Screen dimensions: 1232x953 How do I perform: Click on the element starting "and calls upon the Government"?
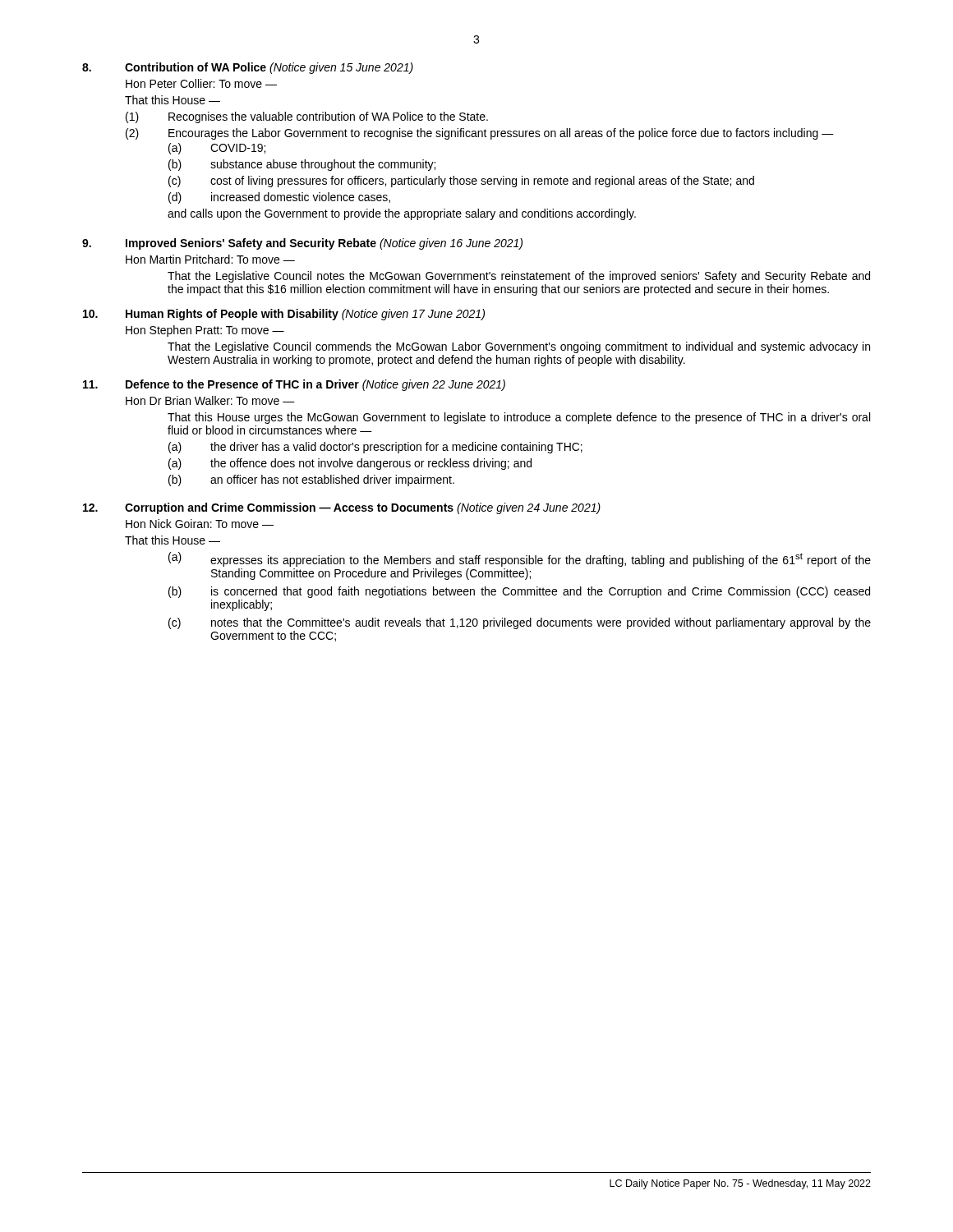point(402,214)
